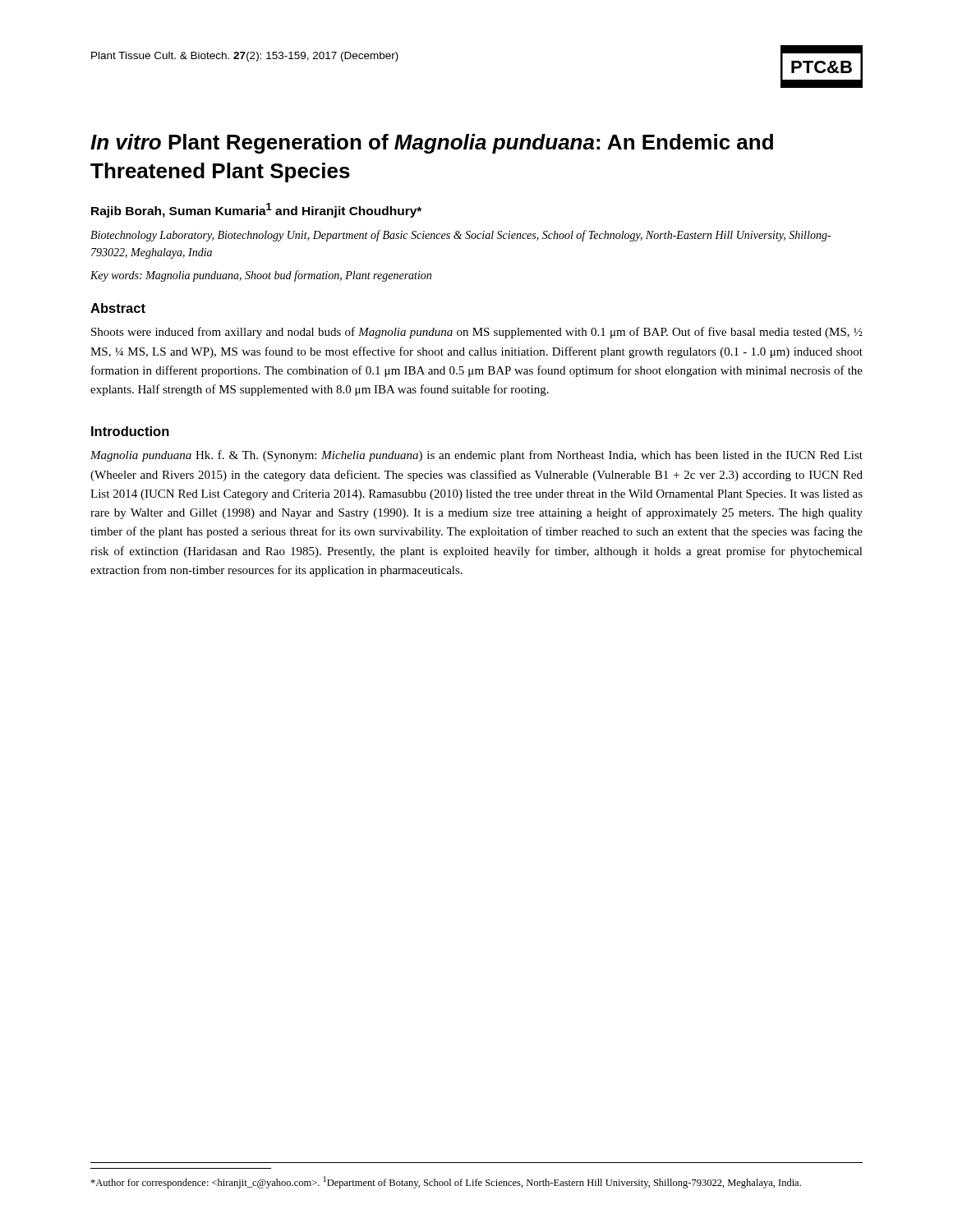This screenshot has width=953, height=1232.
Task: Locate the logo
Action: (x=822, y=67)
